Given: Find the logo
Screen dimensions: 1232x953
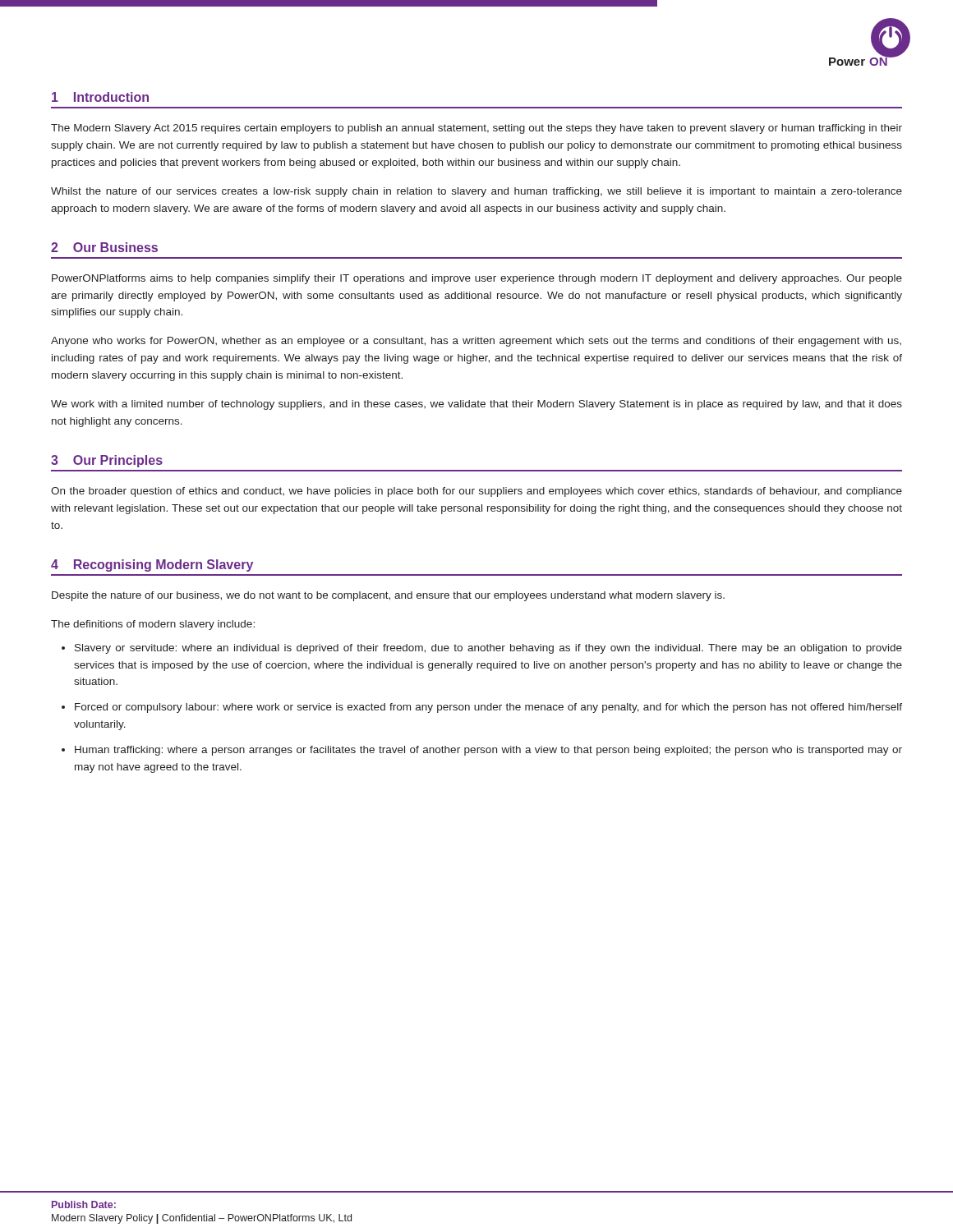Looking at the screenshot, I should point(868,44).
